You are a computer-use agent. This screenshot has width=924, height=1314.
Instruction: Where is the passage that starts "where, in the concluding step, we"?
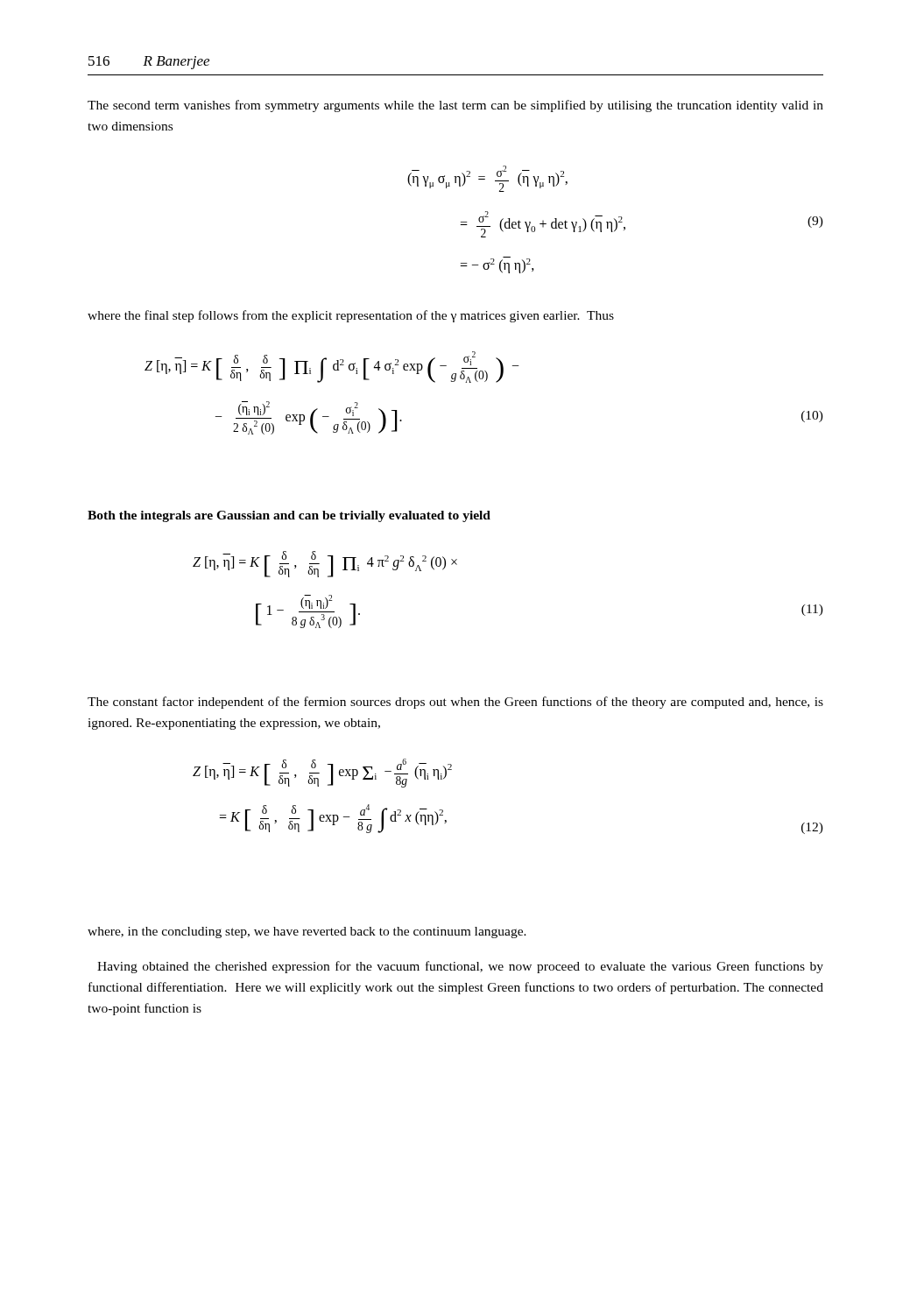tap(307, 931)
